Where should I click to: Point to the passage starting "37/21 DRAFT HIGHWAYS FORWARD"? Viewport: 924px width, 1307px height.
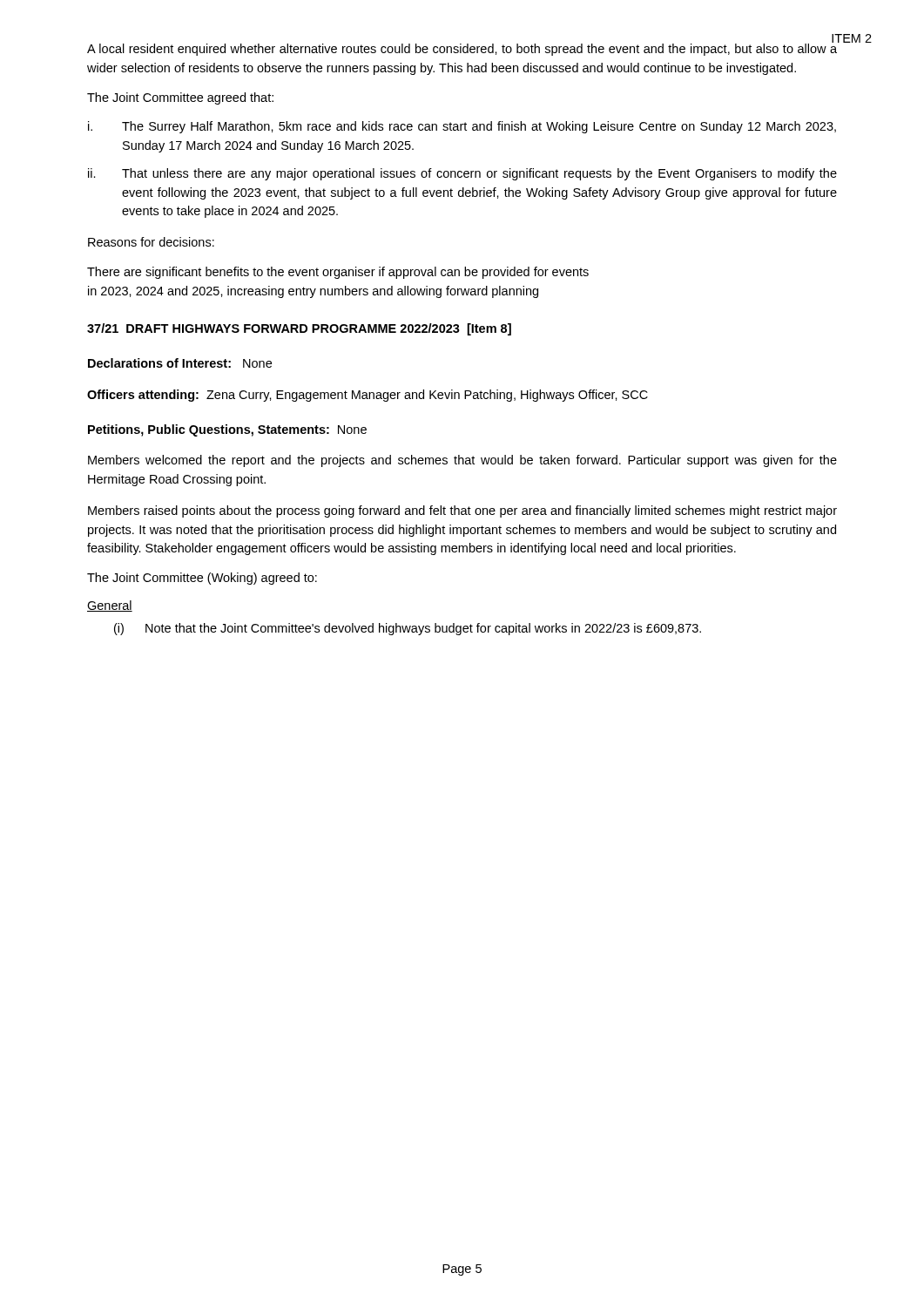tap(299, 329)
